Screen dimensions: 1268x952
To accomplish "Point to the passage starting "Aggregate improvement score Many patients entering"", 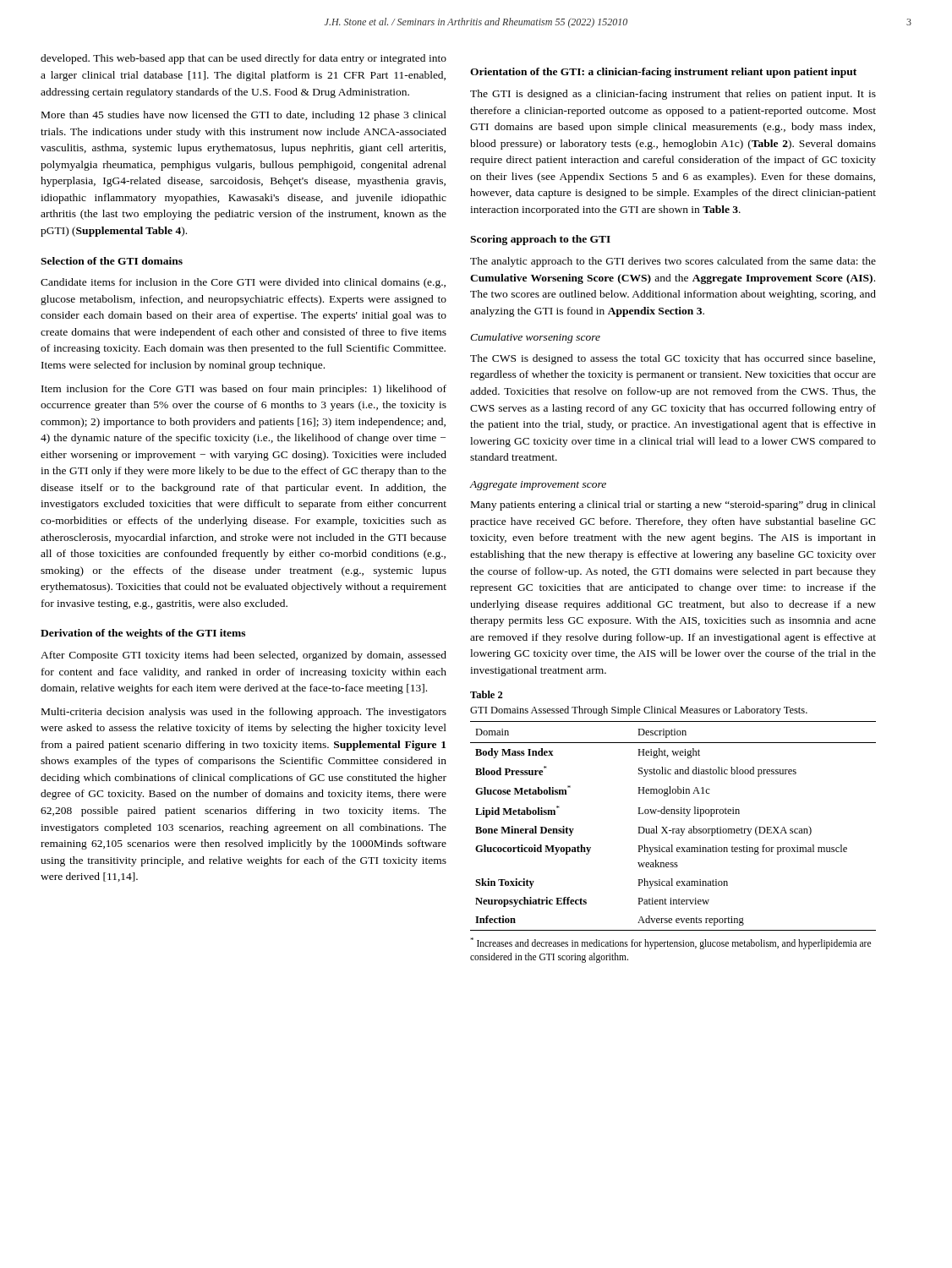I will 673,577.
